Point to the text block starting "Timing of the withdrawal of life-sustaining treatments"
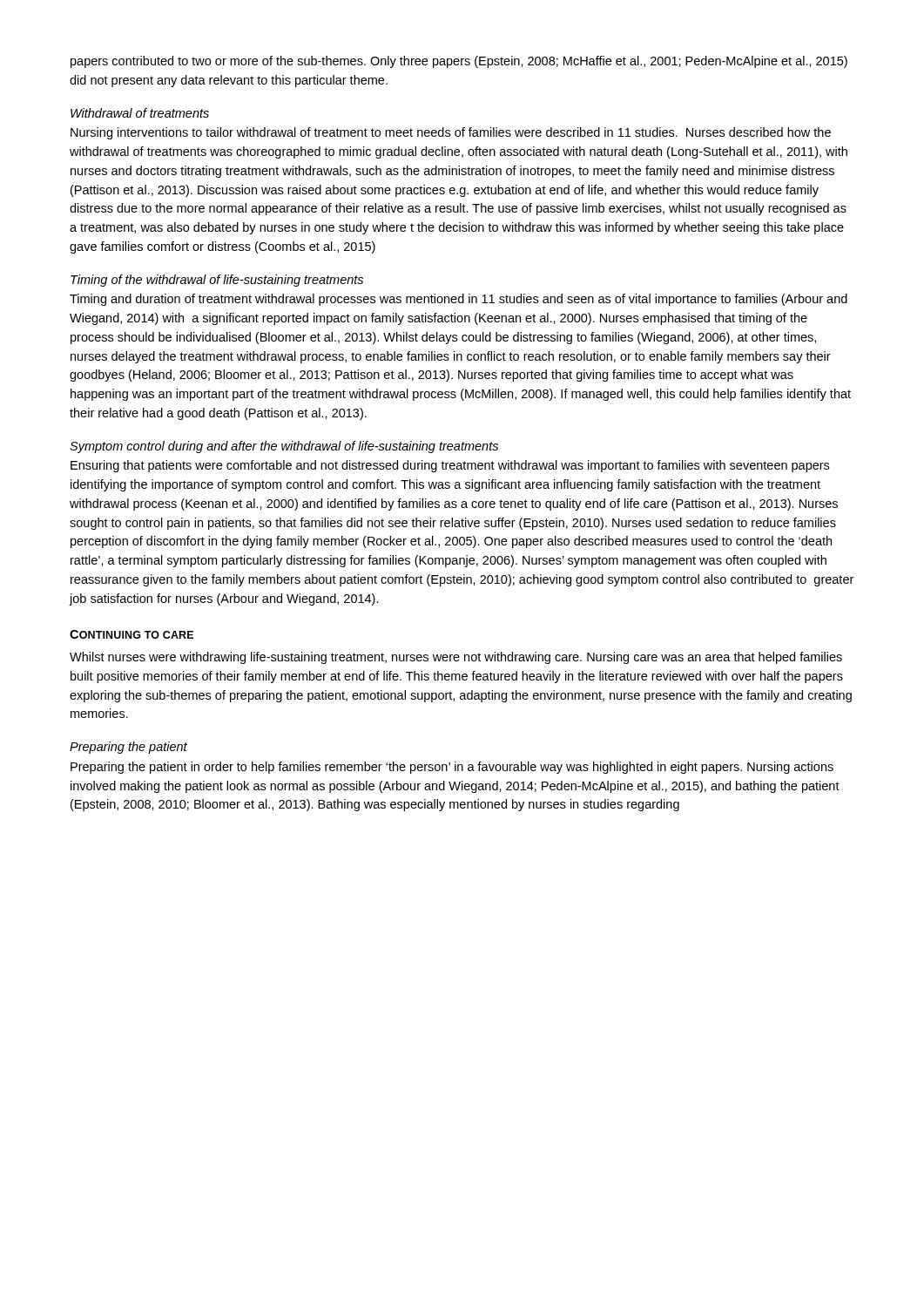The width and height of the screenshot is (924, 1307). coord(217,279)
